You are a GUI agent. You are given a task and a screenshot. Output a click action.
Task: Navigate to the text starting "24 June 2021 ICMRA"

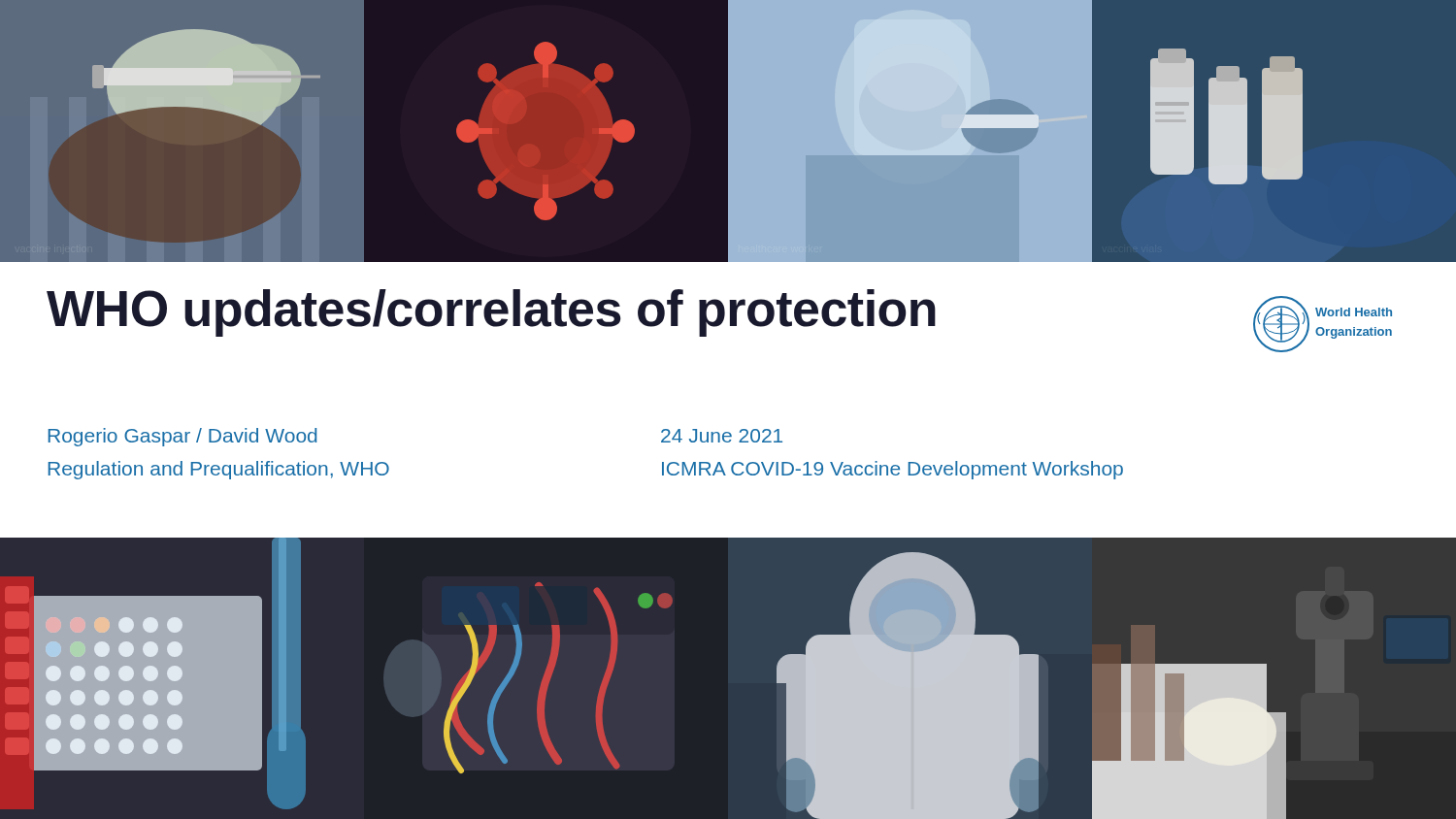[x=722, y=436]
